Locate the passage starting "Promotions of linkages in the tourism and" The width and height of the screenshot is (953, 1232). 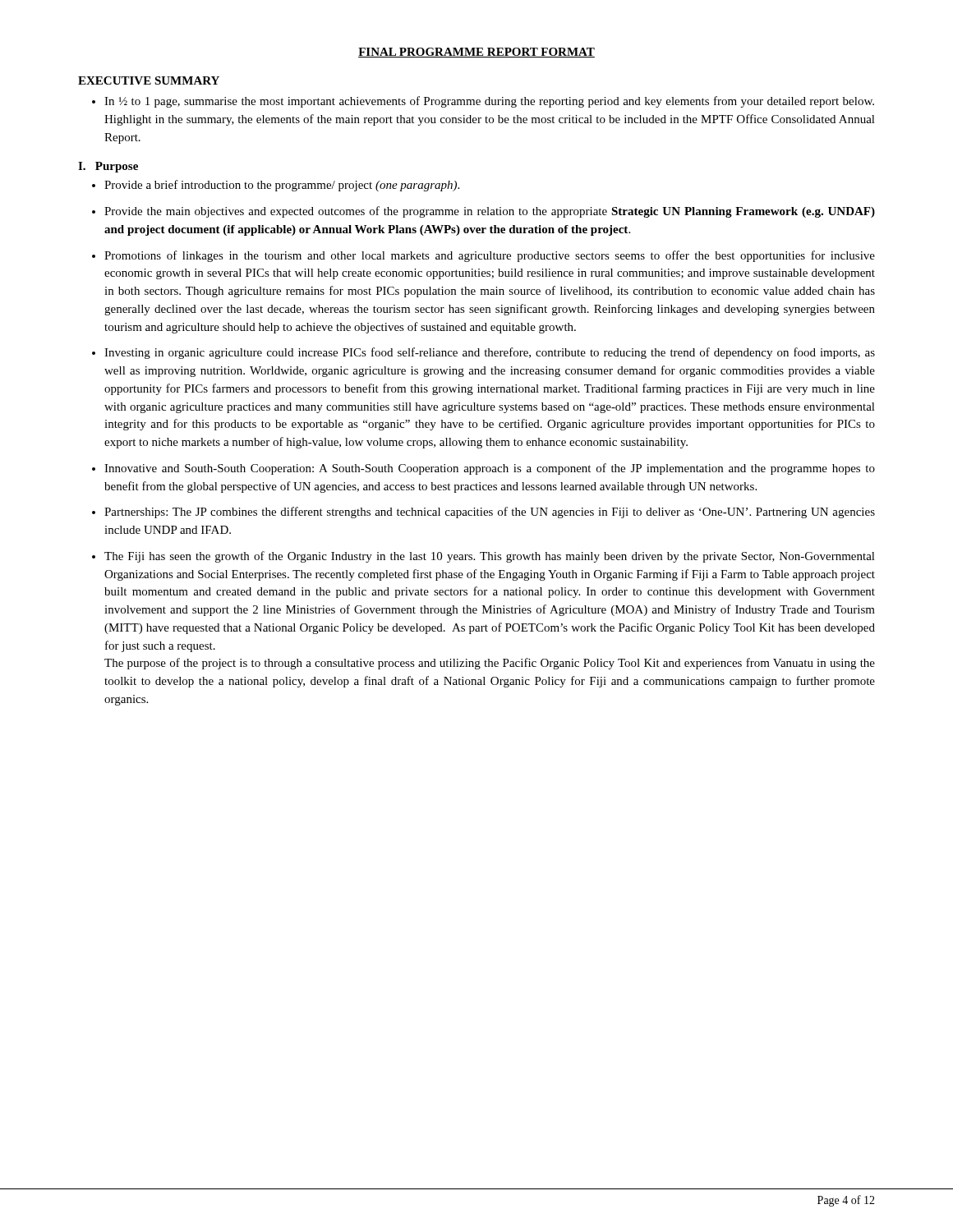pos(490,291)
